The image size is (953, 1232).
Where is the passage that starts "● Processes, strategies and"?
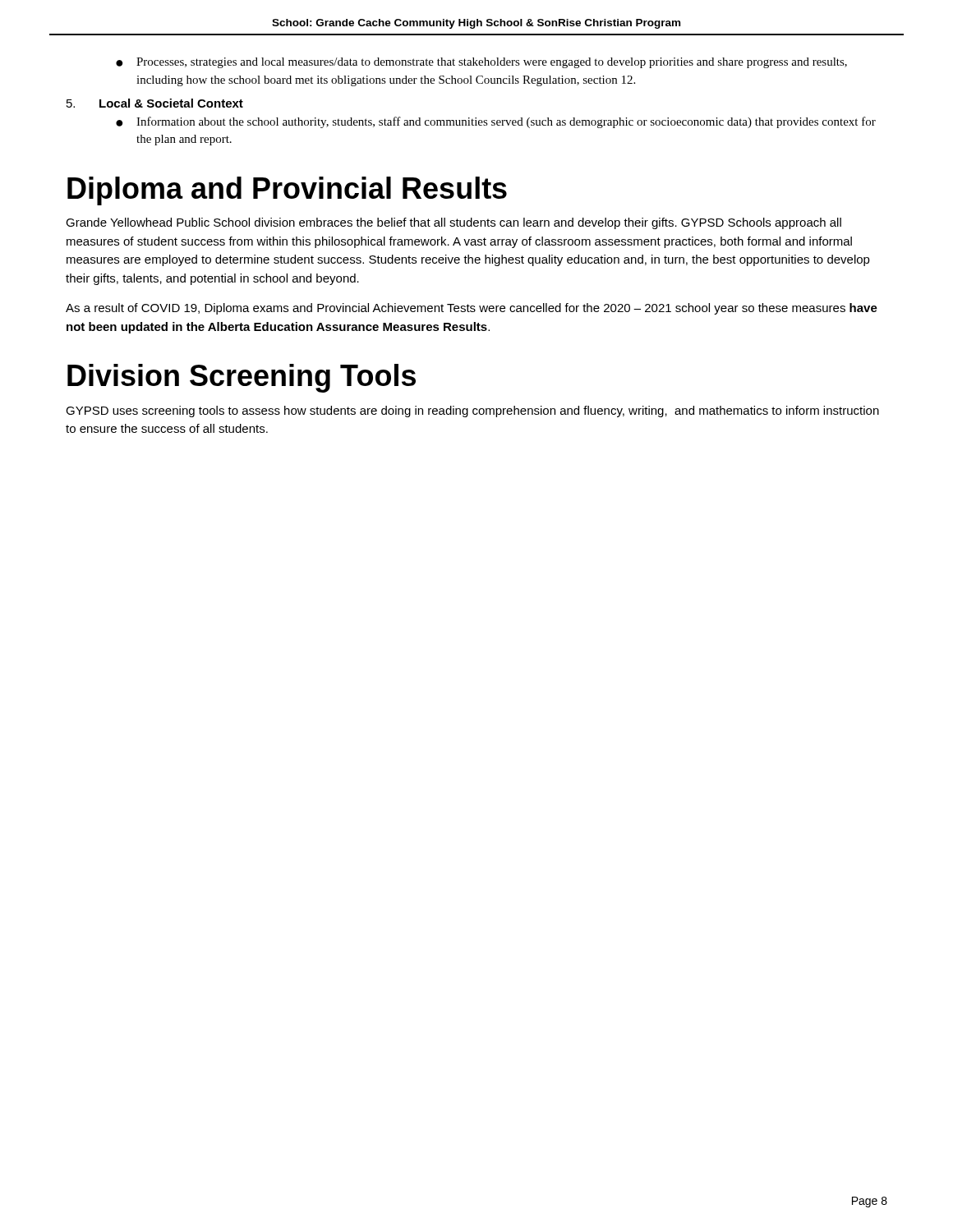pyautogui.click(x=501, y=71)
